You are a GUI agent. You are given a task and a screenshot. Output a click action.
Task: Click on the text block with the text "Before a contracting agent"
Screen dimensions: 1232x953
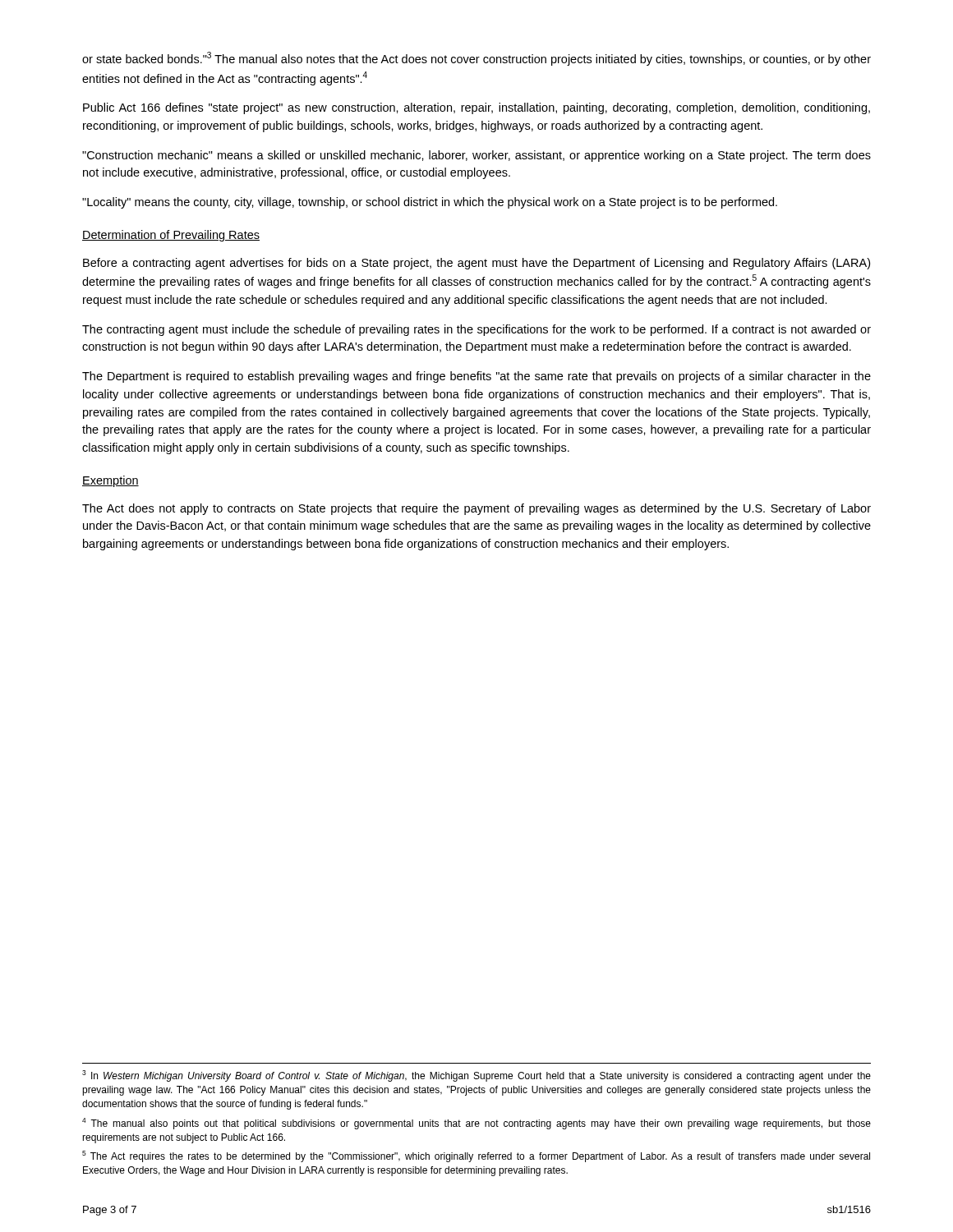(x=476, y=282)
